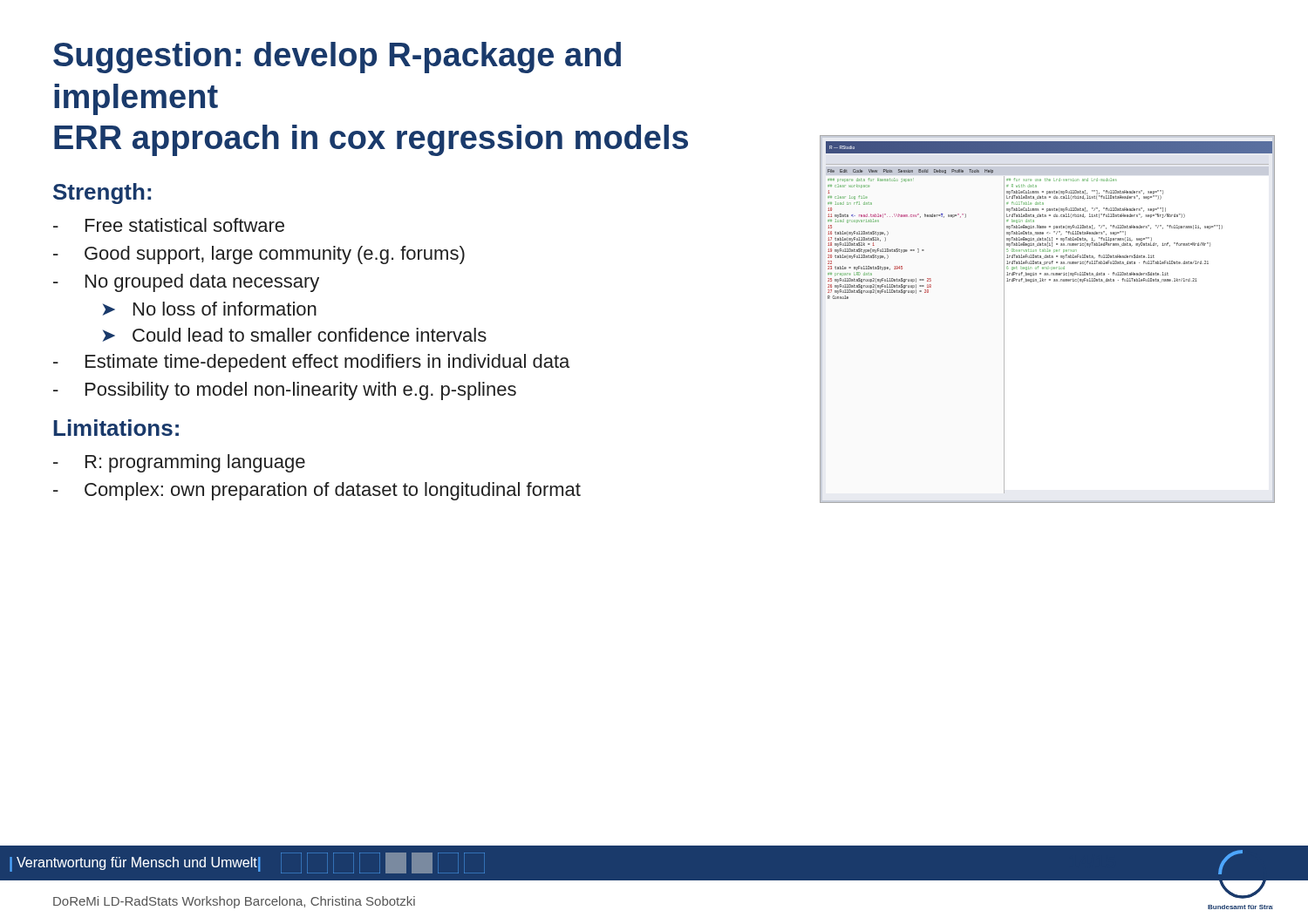
Task: Find the list item that reads "- Possibility to model non-linearity with"
Action: pyautogui.click(x=284, y=389)
